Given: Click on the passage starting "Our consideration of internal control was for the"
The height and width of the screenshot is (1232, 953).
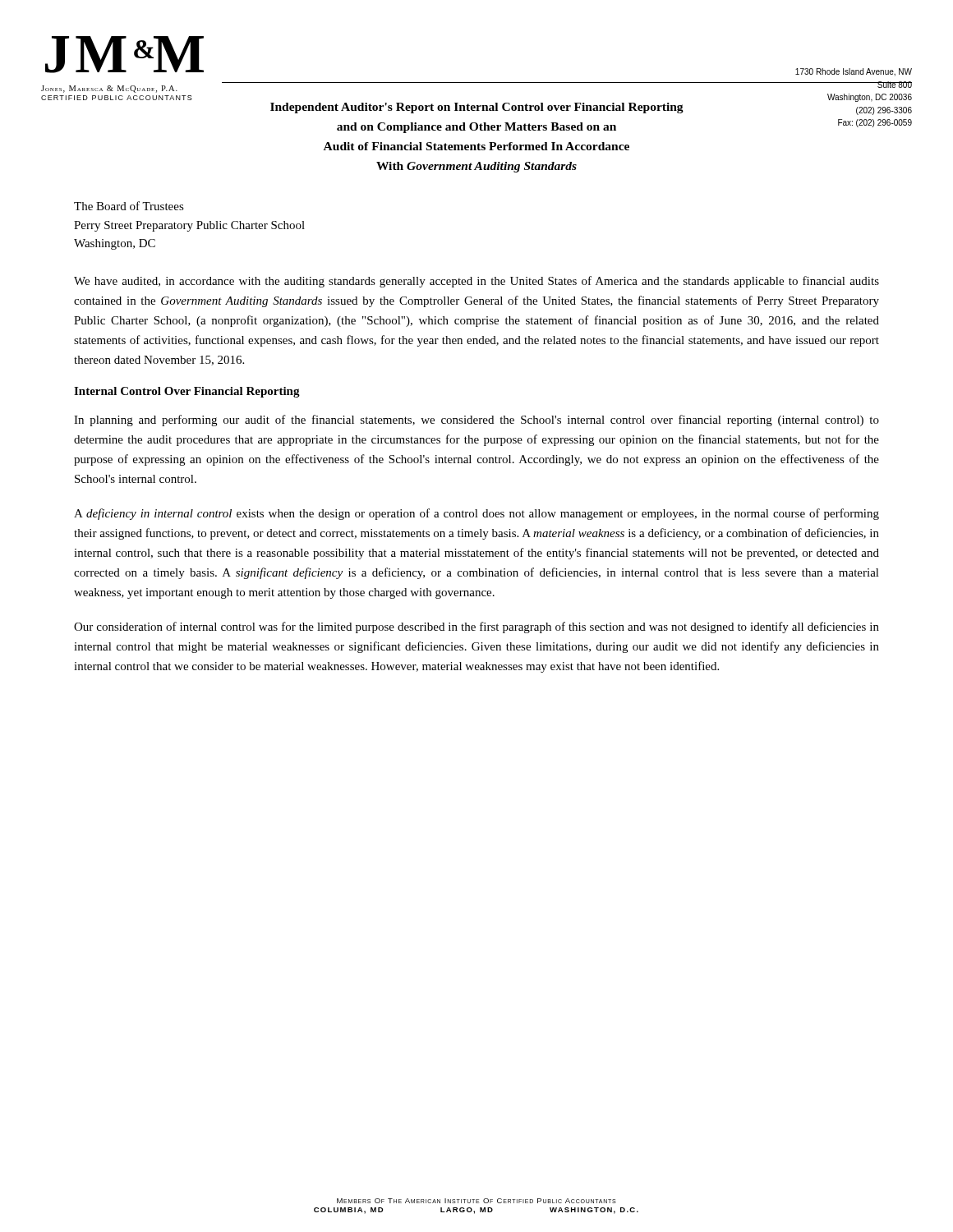Looking at the screenshot, I should tap(476, 646).
